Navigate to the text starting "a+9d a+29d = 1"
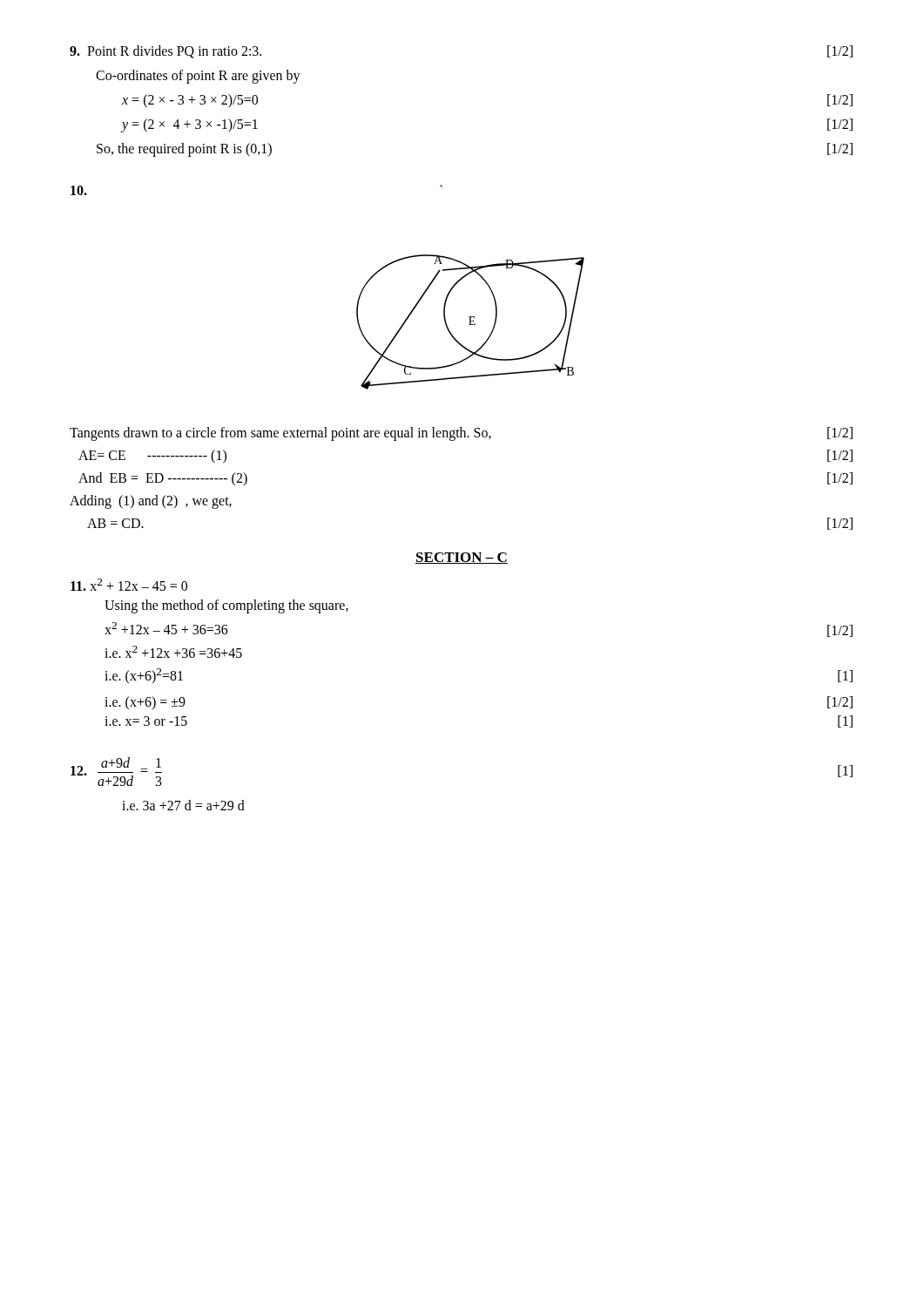This screenshot has height=1307, width=924. tap(115, 772)
